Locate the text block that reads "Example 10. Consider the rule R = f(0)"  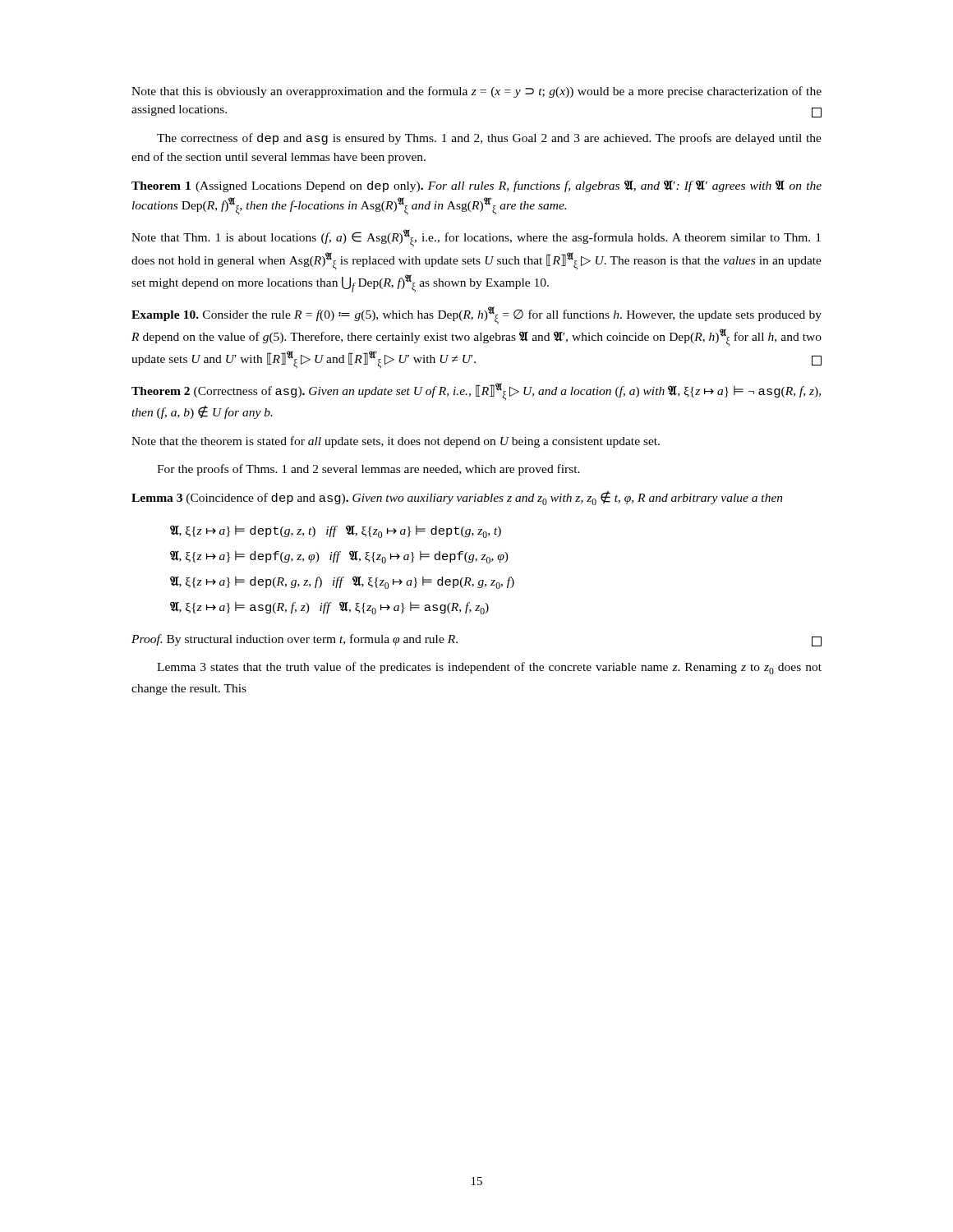476,337
